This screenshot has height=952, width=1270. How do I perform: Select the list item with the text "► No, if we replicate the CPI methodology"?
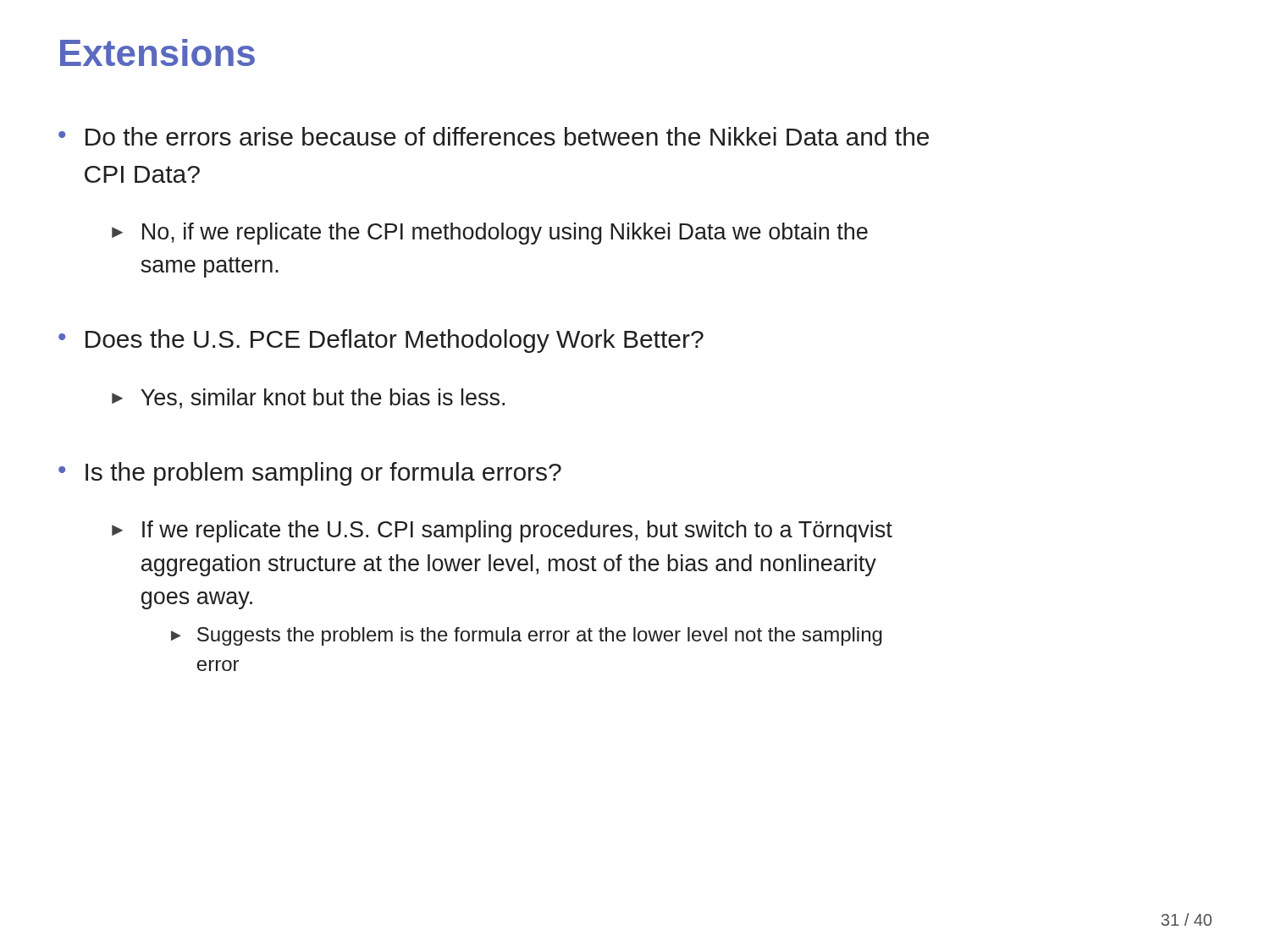pos(488,249)
